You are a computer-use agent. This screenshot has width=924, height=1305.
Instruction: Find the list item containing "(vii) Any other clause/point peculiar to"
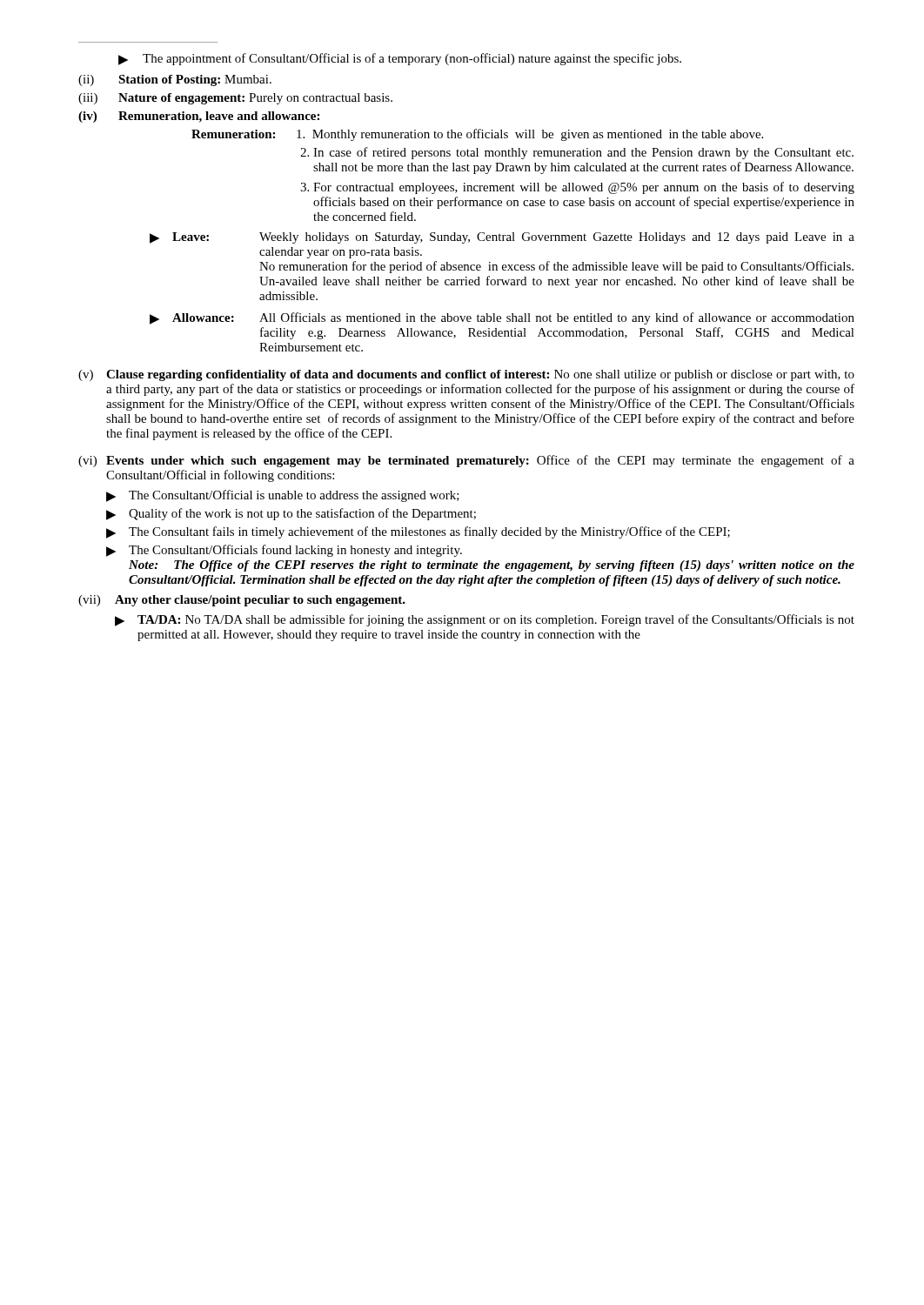tap(242, 601)
